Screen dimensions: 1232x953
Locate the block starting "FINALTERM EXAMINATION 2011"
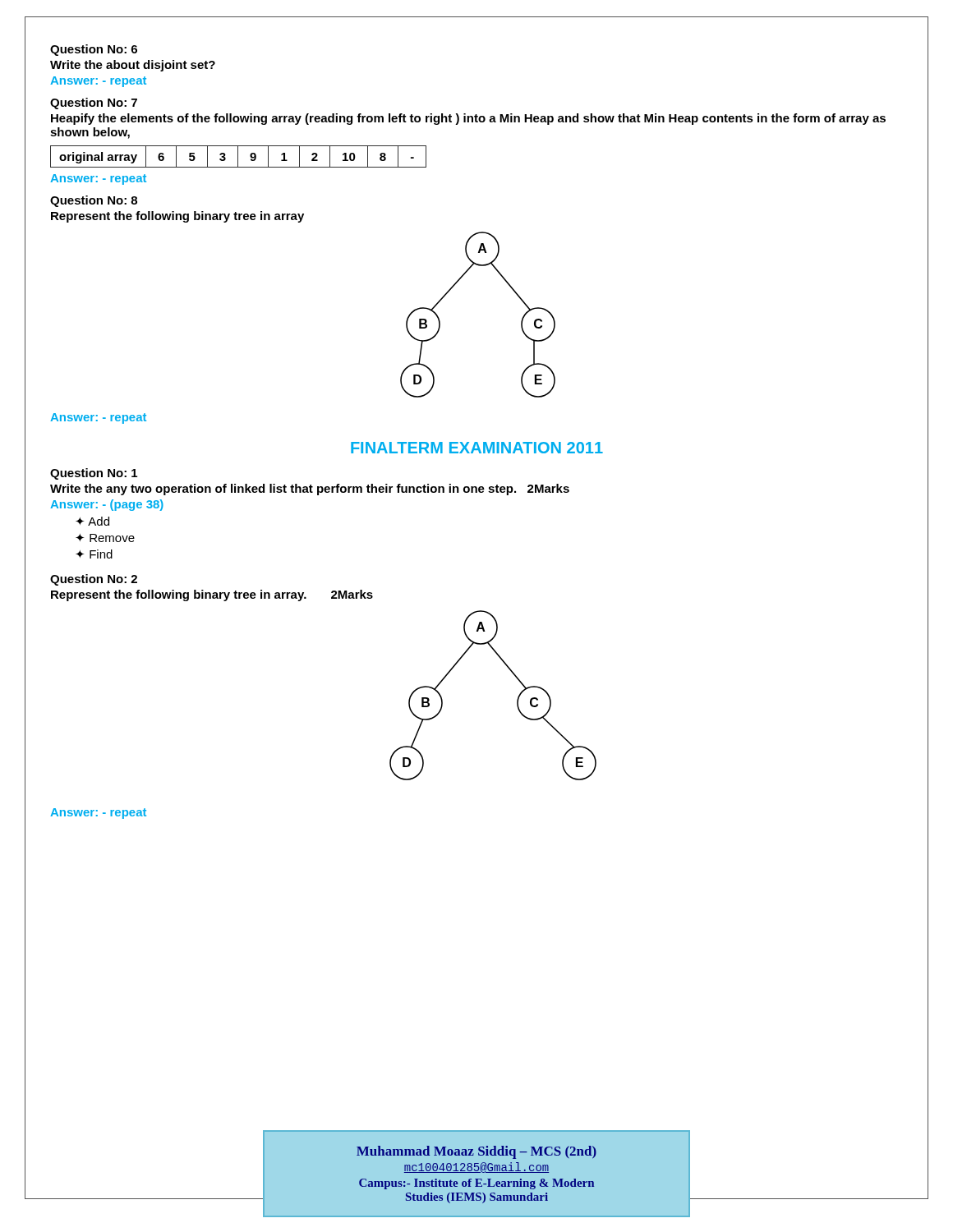pyautogui.click(x=476, y=448)
